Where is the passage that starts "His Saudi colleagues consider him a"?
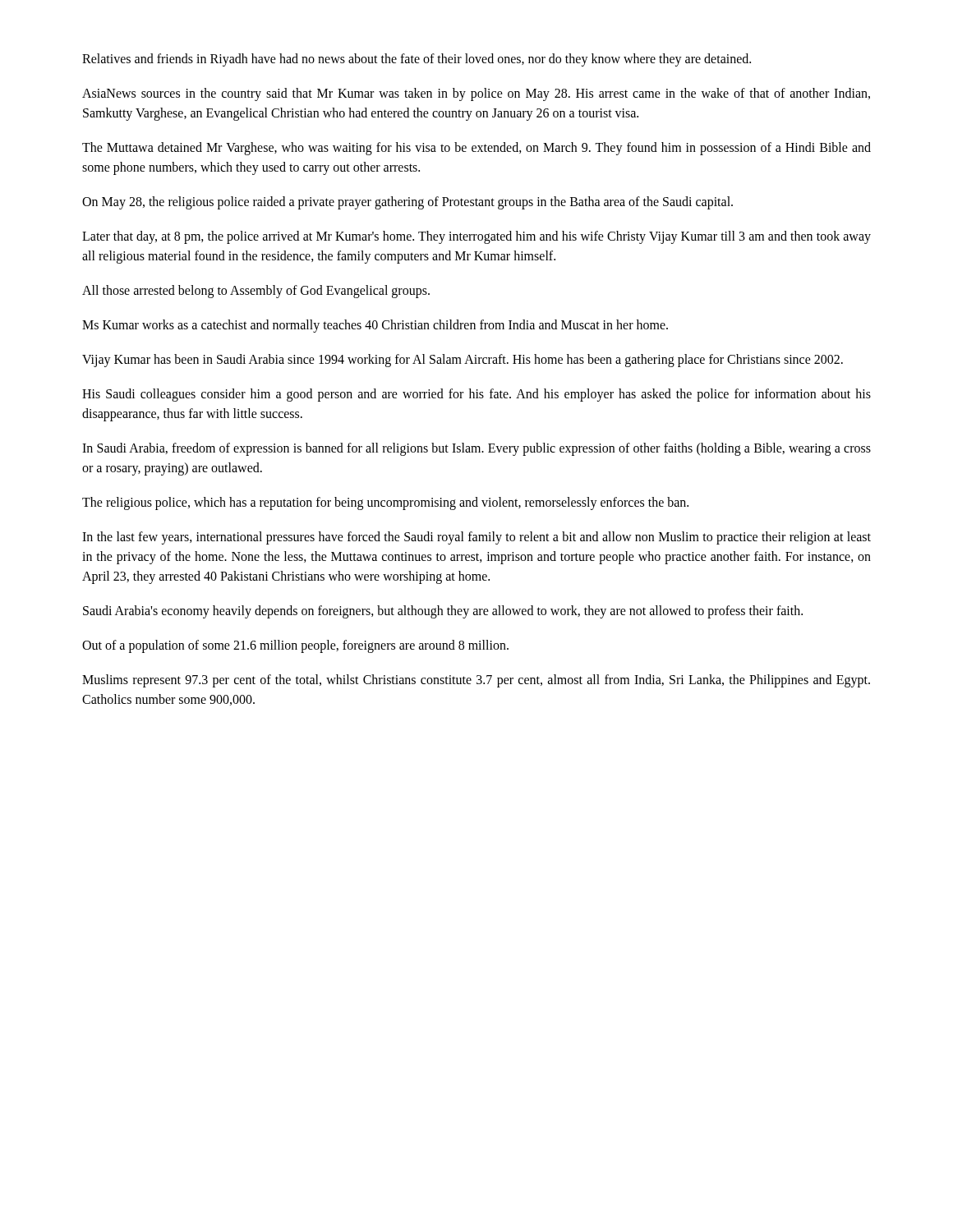 point(476,404)
